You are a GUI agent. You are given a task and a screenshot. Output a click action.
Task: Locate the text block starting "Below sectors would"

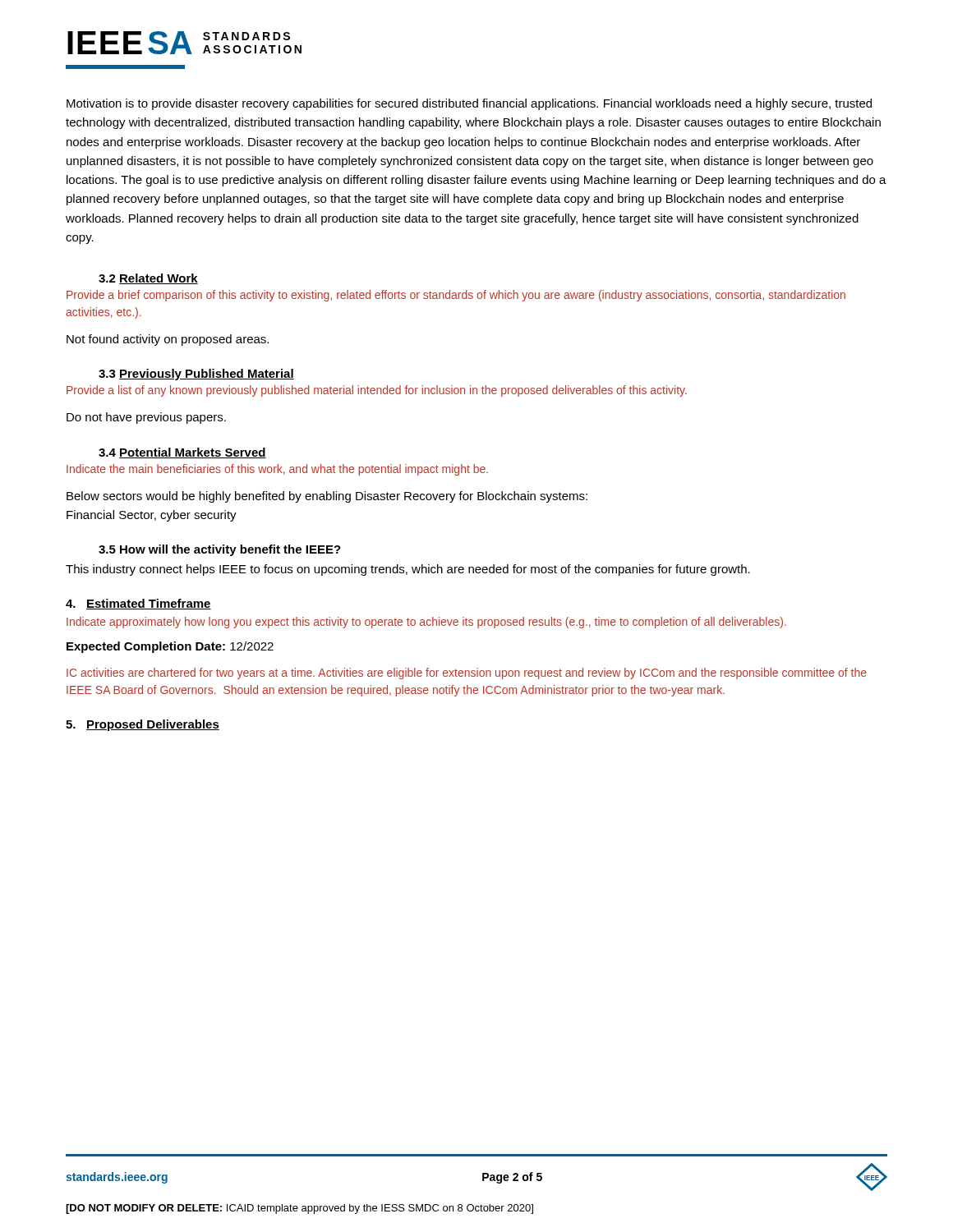tap(327, 505)
